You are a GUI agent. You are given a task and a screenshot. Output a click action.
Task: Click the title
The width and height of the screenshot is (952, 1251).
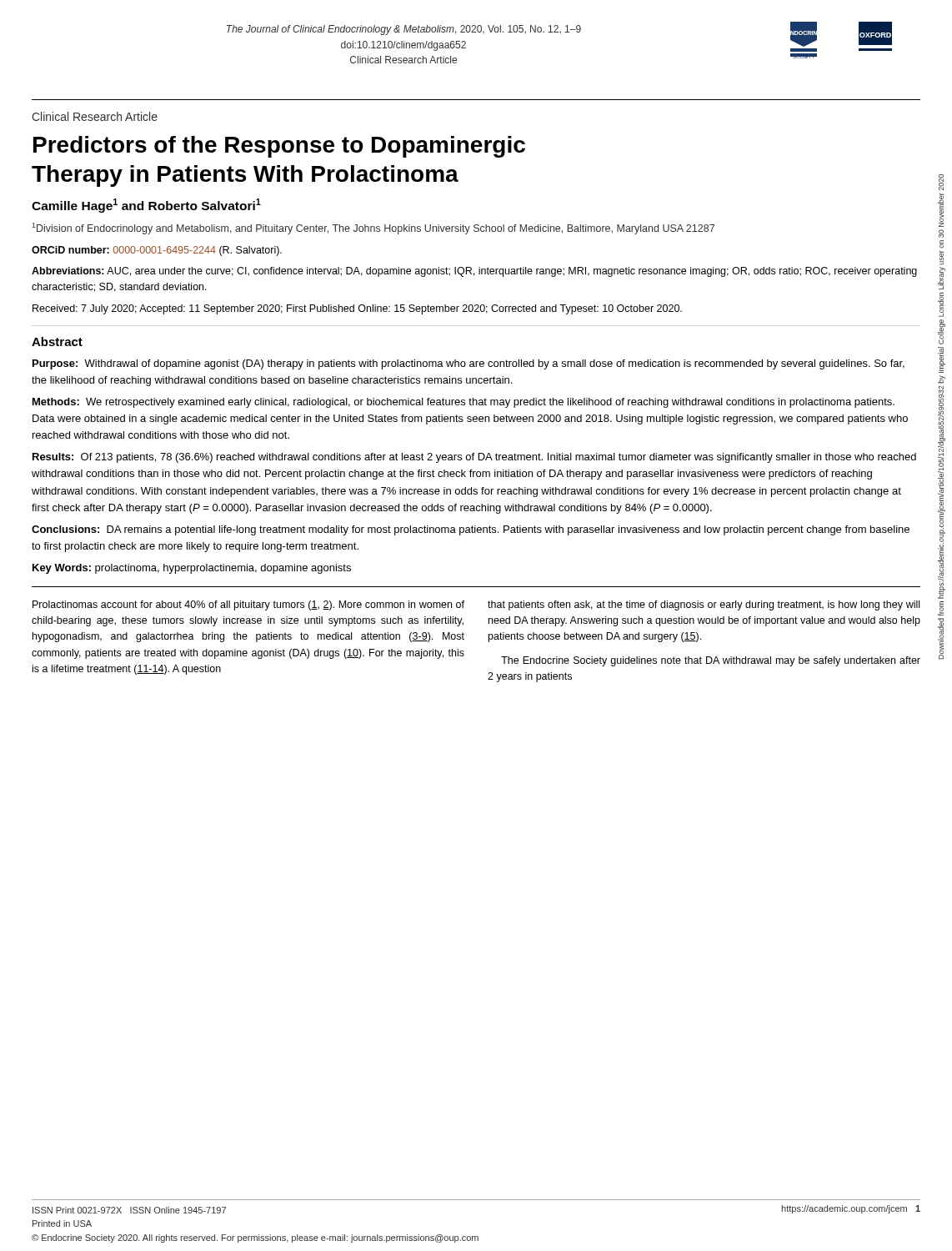pyautogui.click(x=476, y=159)
